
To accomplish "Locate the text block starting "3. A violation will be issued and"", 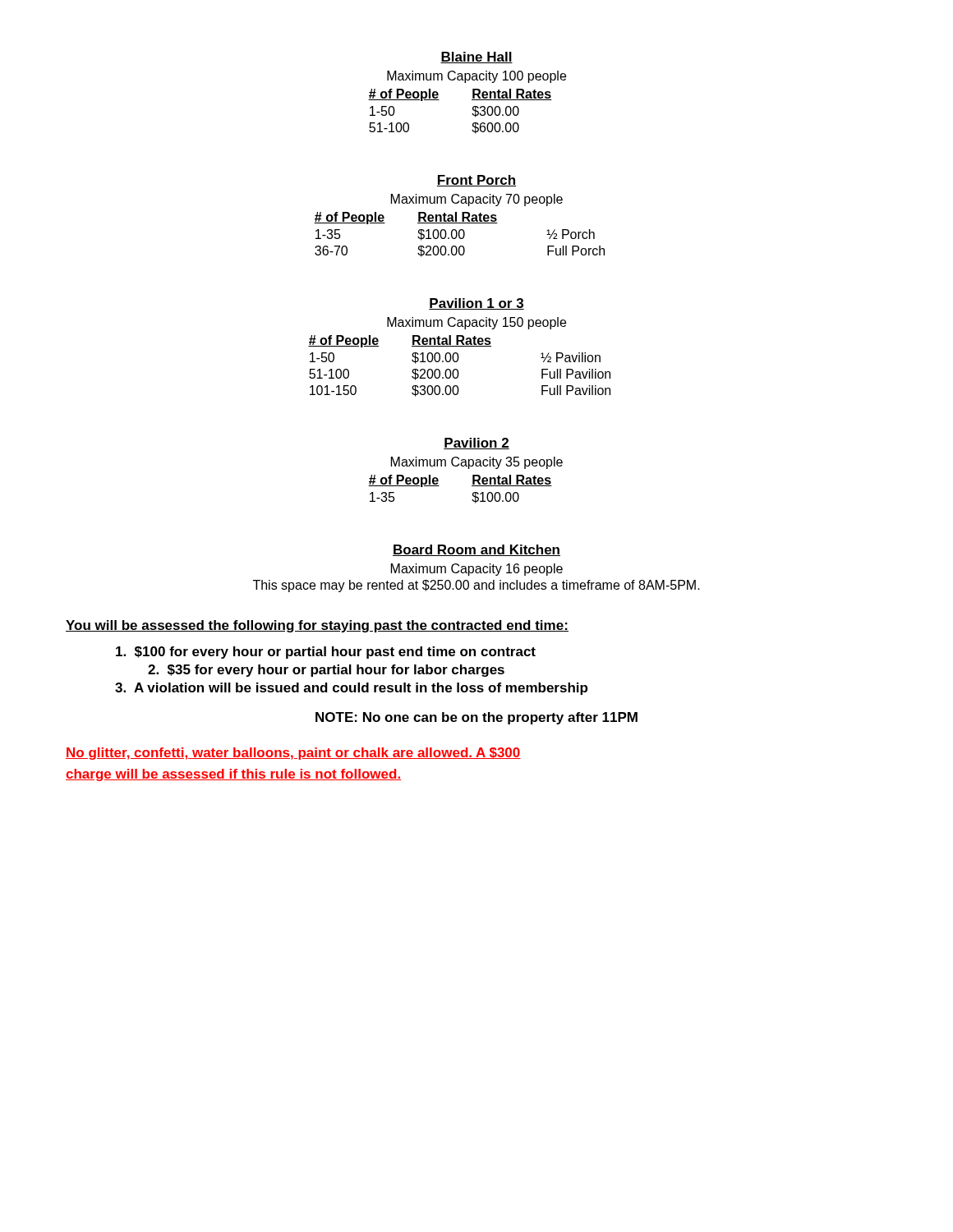I will tap(352, 688).
